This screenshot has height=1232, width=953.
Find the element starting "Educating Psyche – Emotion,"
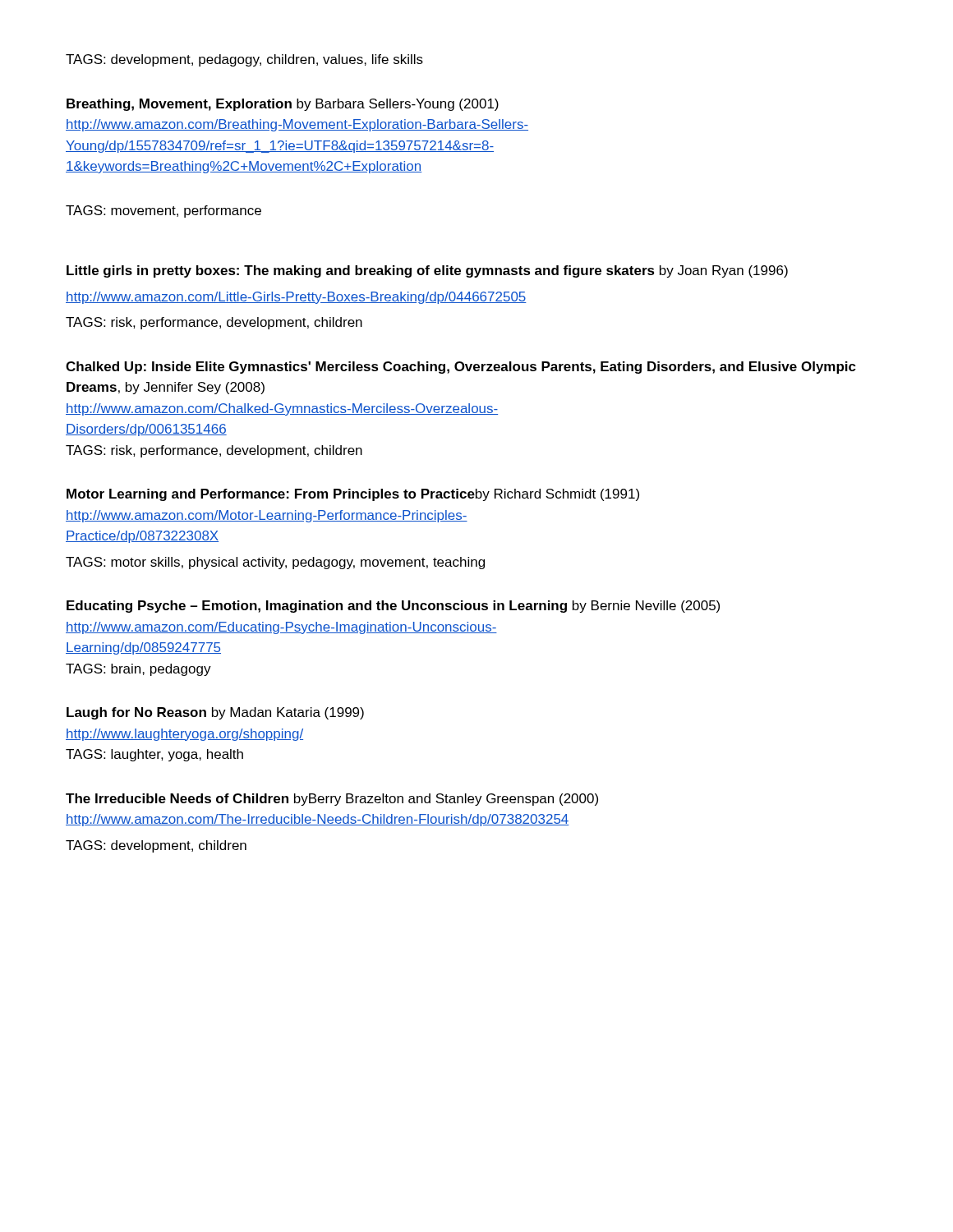coord(476,637)
